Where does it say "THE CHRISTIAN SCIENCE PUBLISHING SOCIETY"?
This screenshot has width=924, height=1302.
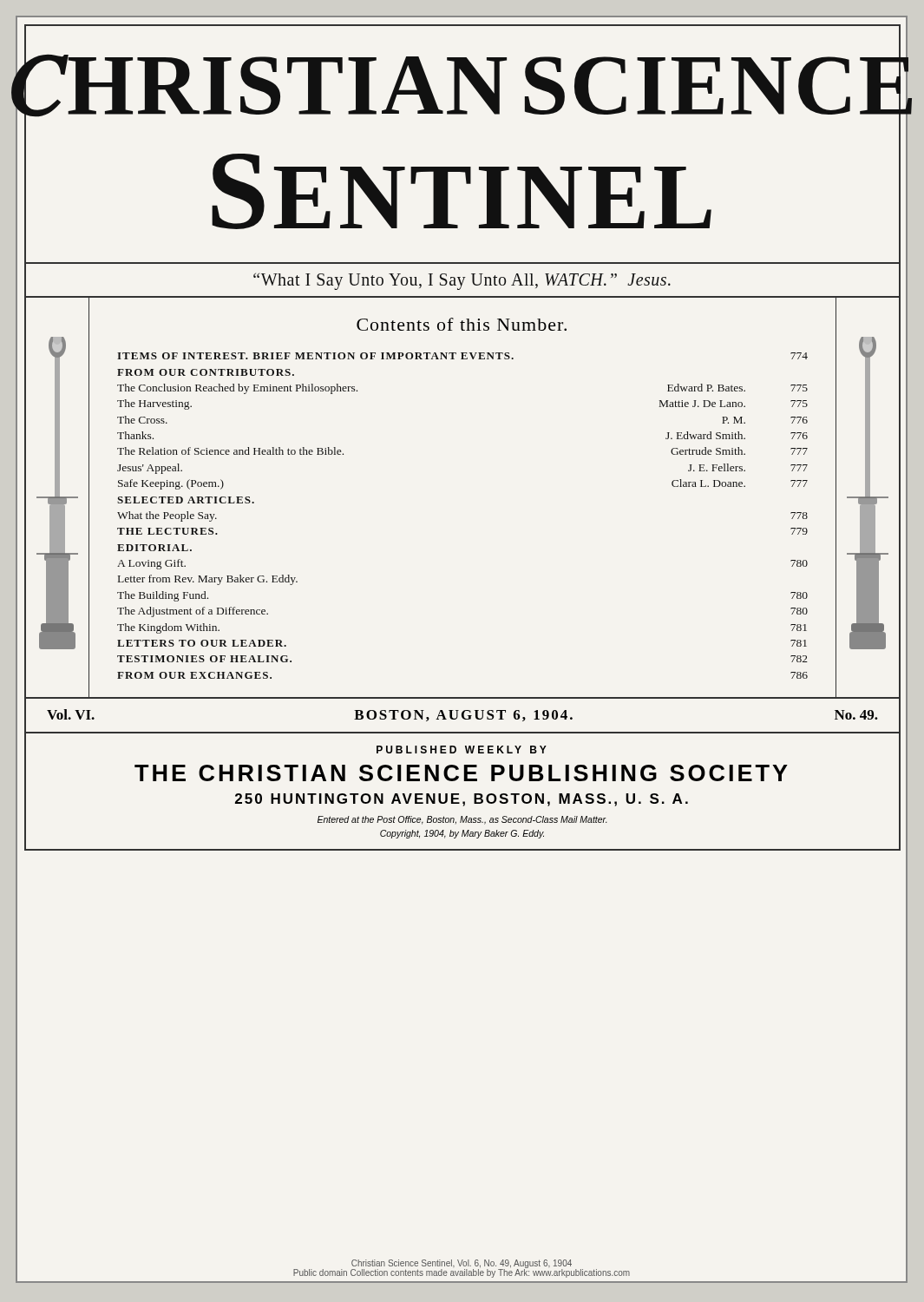click(462, 773)
